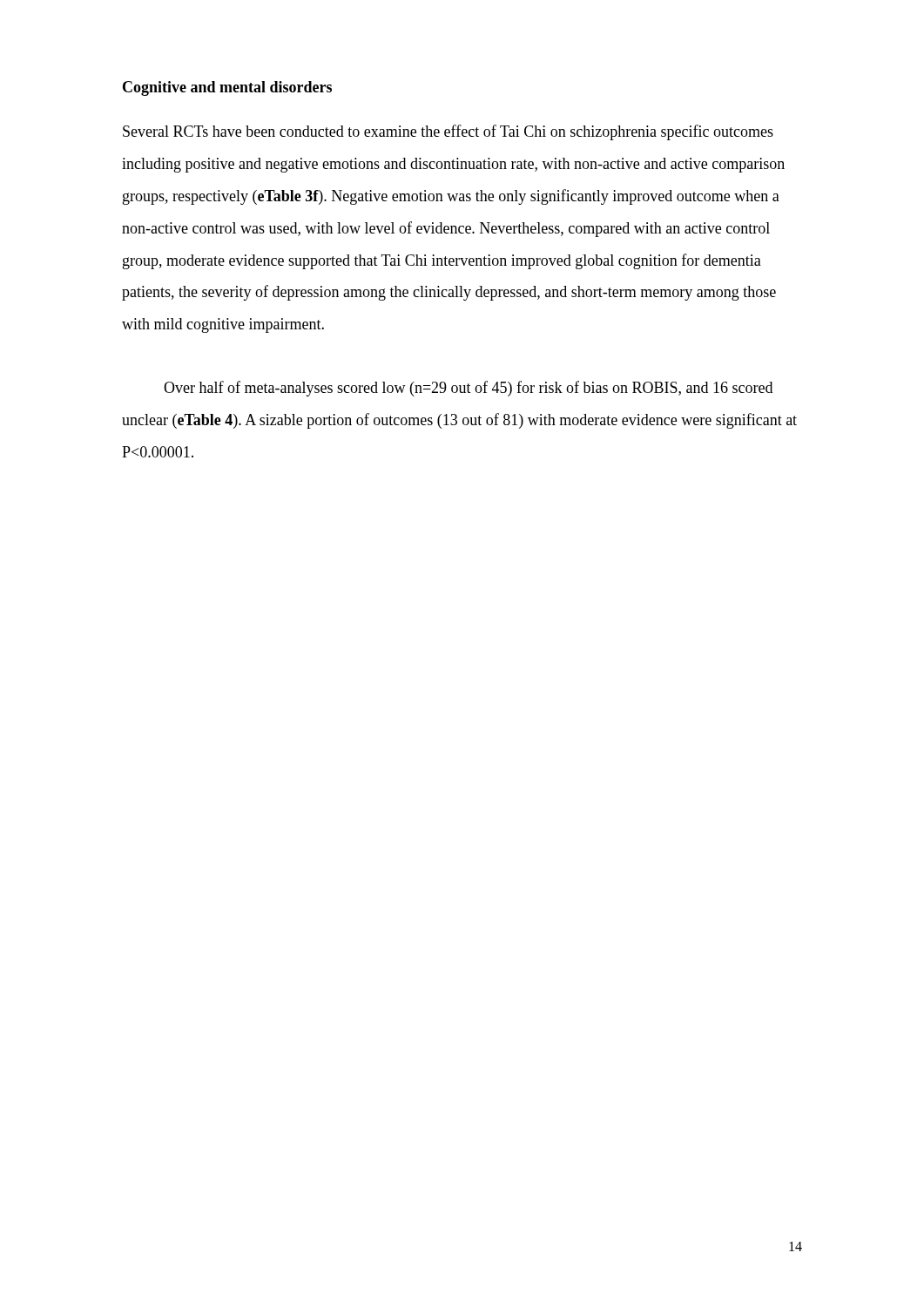The height and width of the screenshot is (1307, 924).
Task: Find the text block that says "Over half of"
Action: [459, 420]
